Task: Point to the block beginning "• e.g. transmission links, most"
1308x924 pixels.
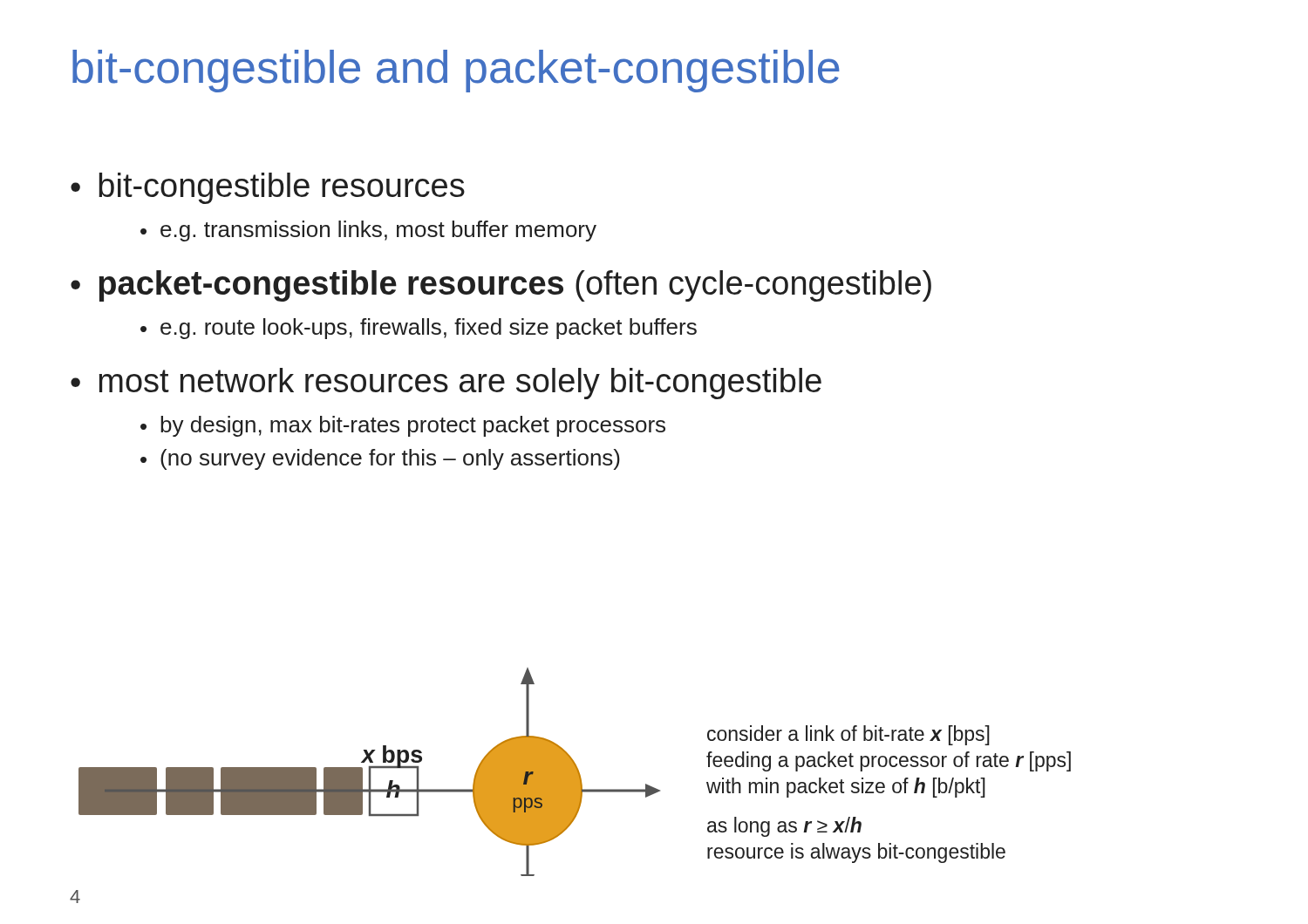Action: click(x=368, y=230)
